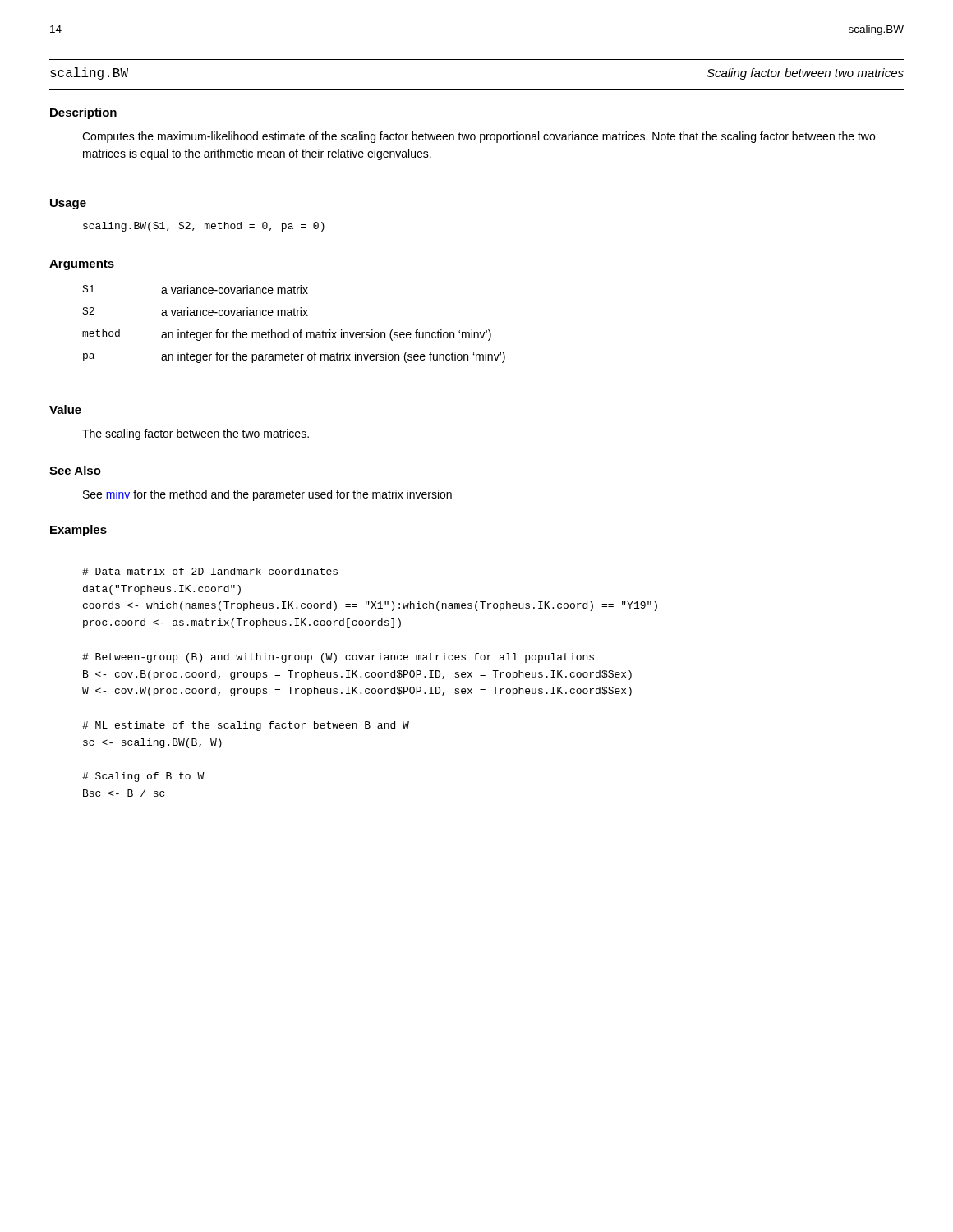Locate the section header that says "scaling.BW Scaling factor between two matrices"
The image size is (953, 1232).
tap(94, 74)
